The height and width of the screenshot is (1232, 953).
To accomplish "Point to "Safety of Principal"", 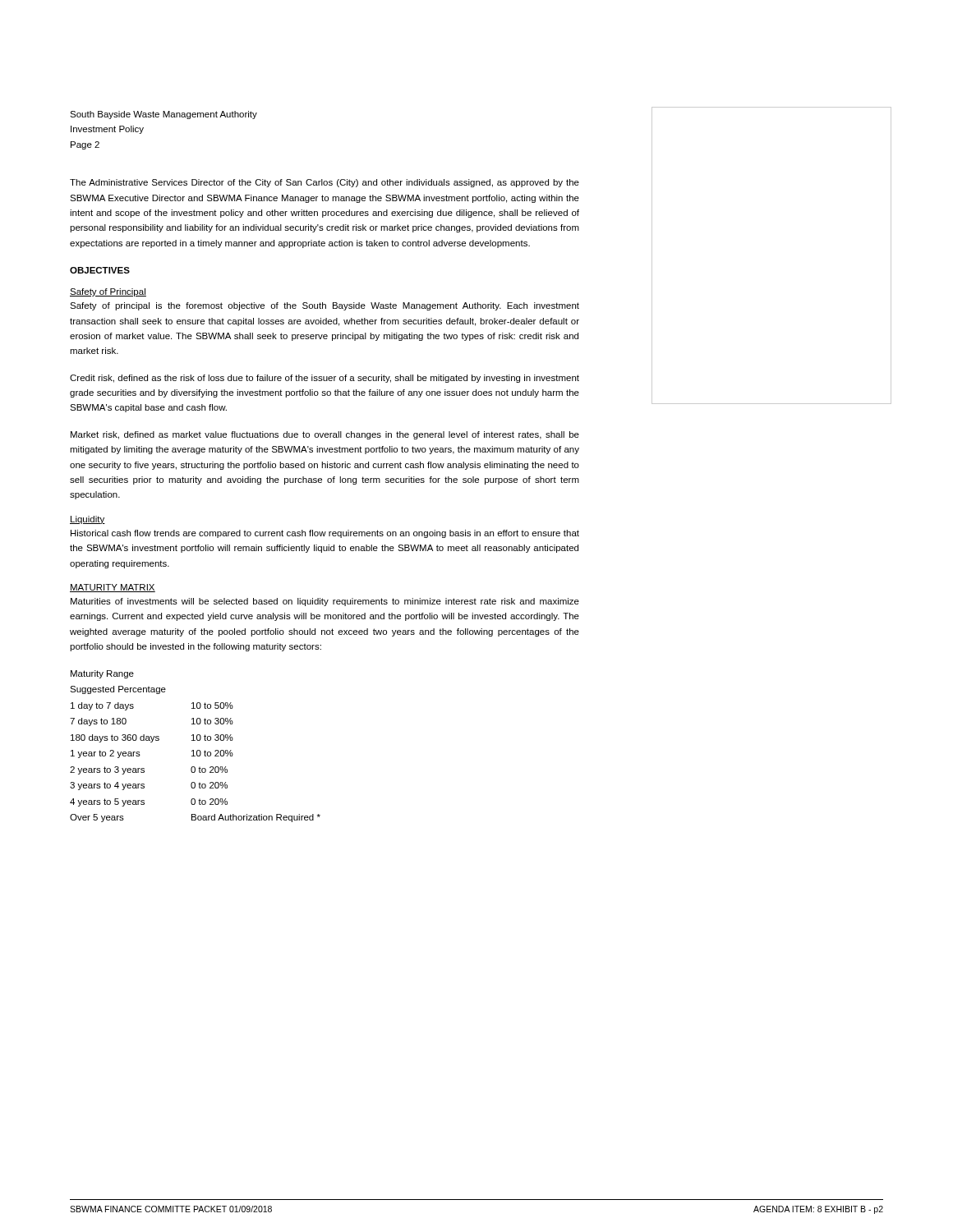I will (x=108, y=292).
